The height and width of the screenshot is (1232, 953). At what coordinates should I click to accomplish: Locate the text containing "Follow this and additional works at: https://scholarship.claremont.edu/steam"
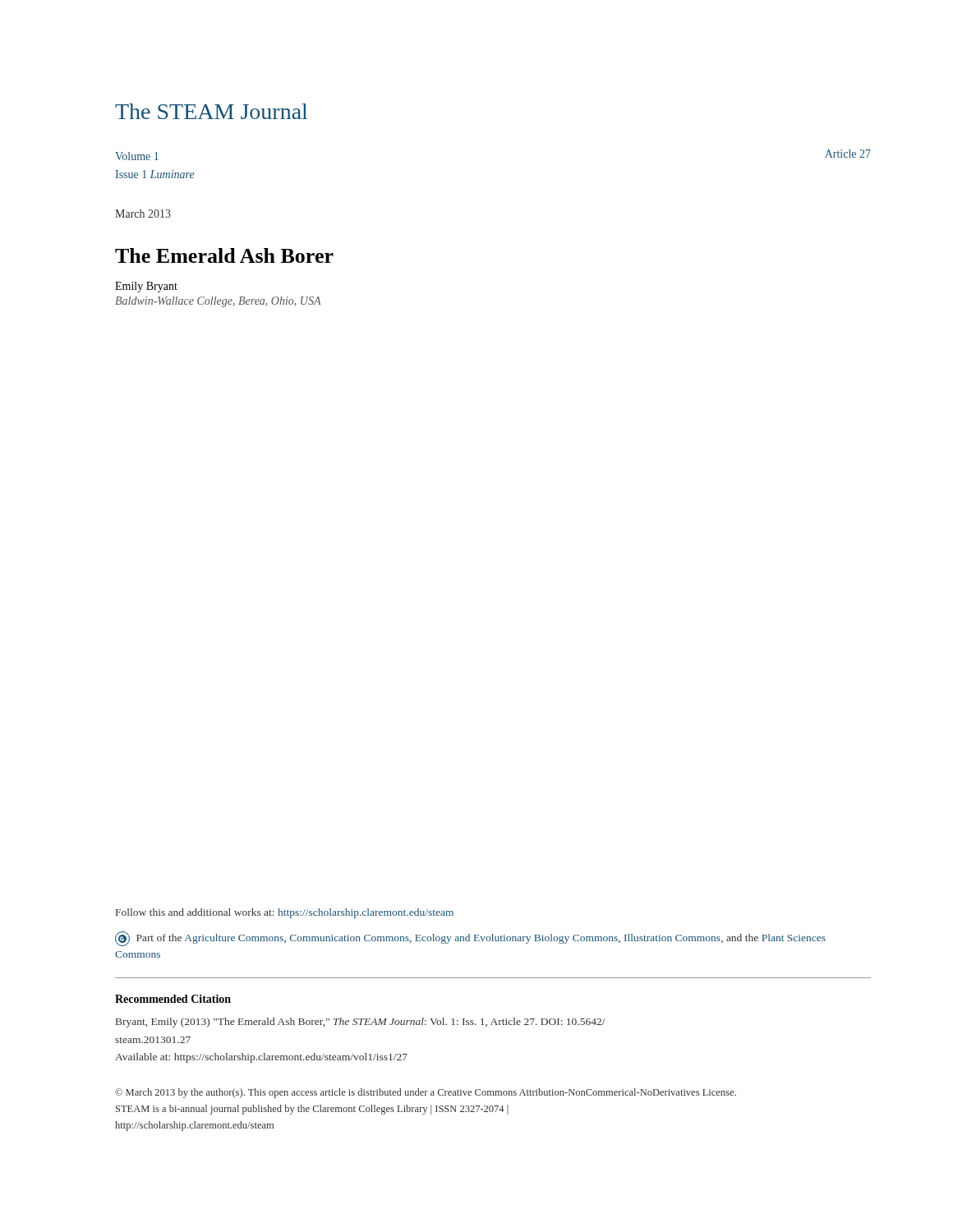[284, 912]
